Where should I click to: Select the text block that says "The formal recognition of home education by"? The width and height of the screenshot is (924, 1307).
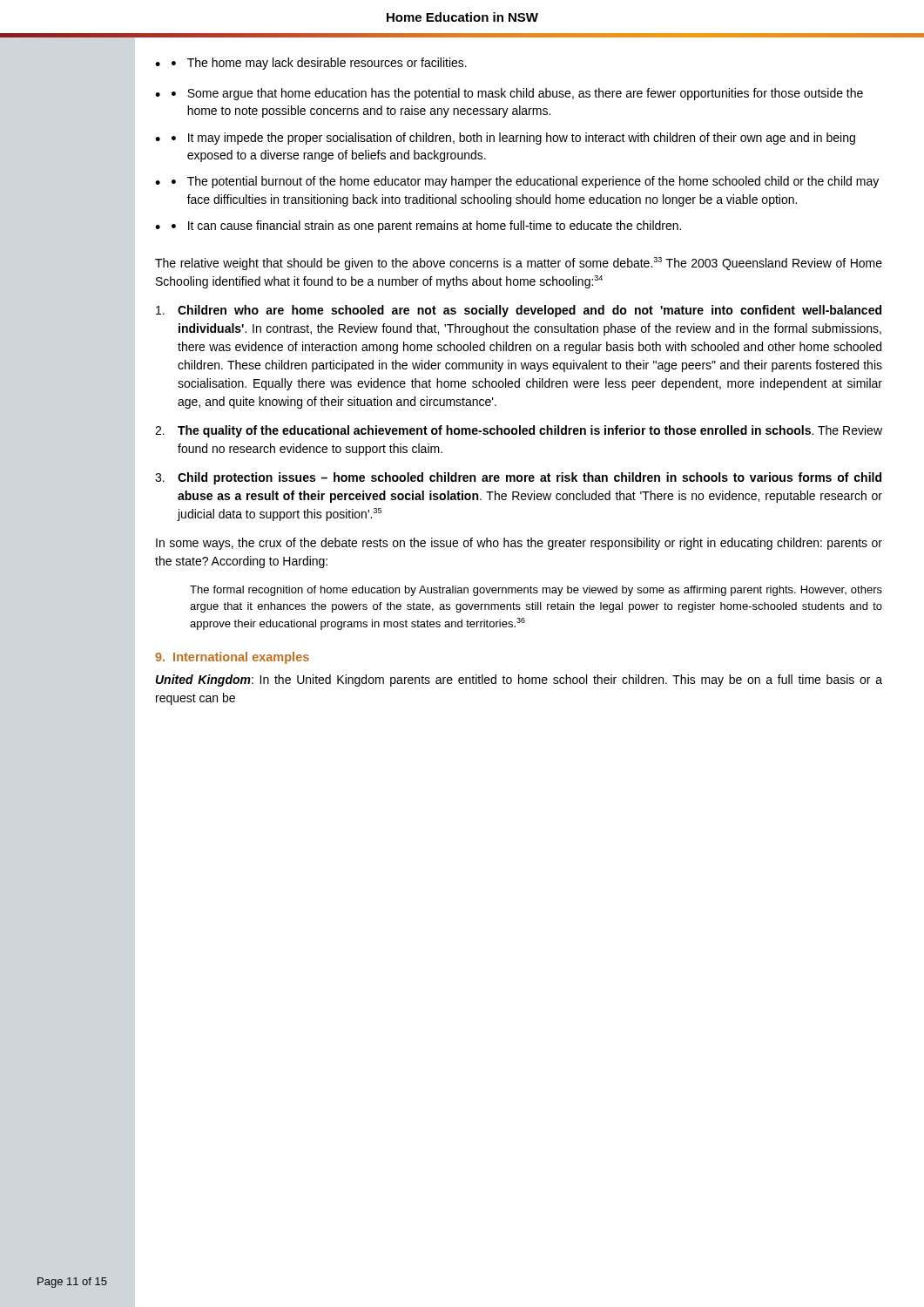[x=536, y=607]
